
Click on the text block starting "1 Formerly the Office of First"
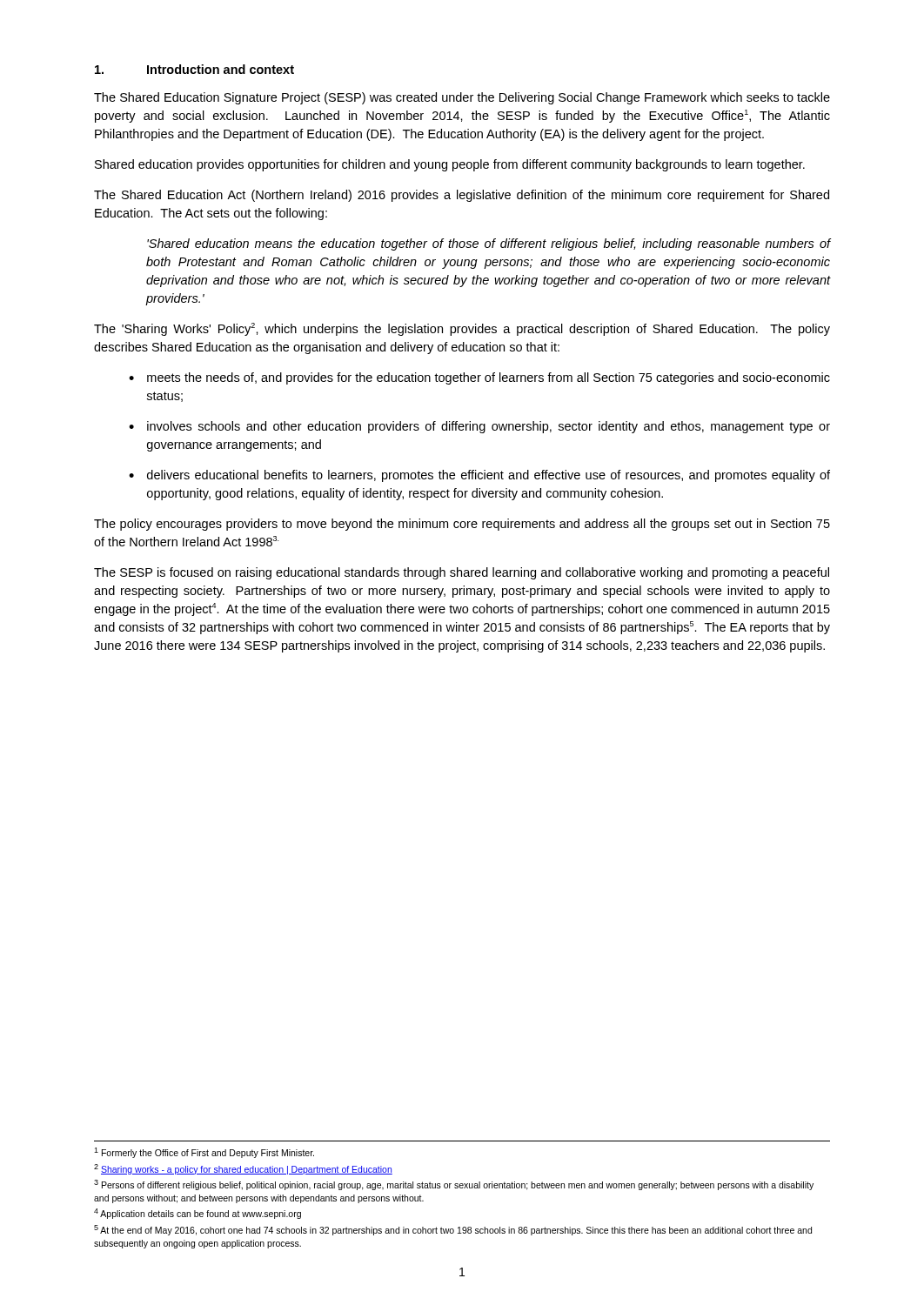coord(204,1153)
